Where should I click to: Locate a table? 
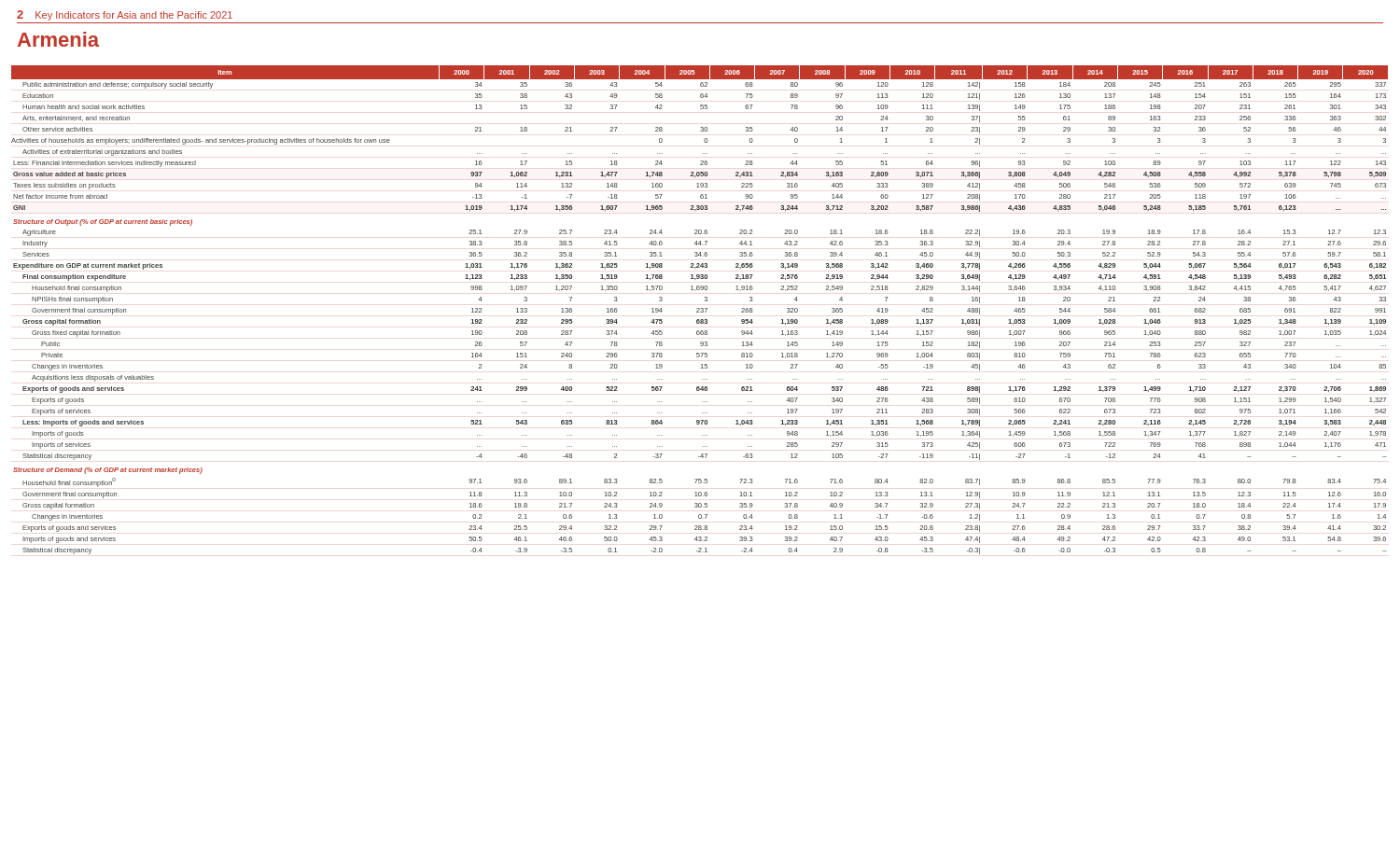(x=700, y=310)
